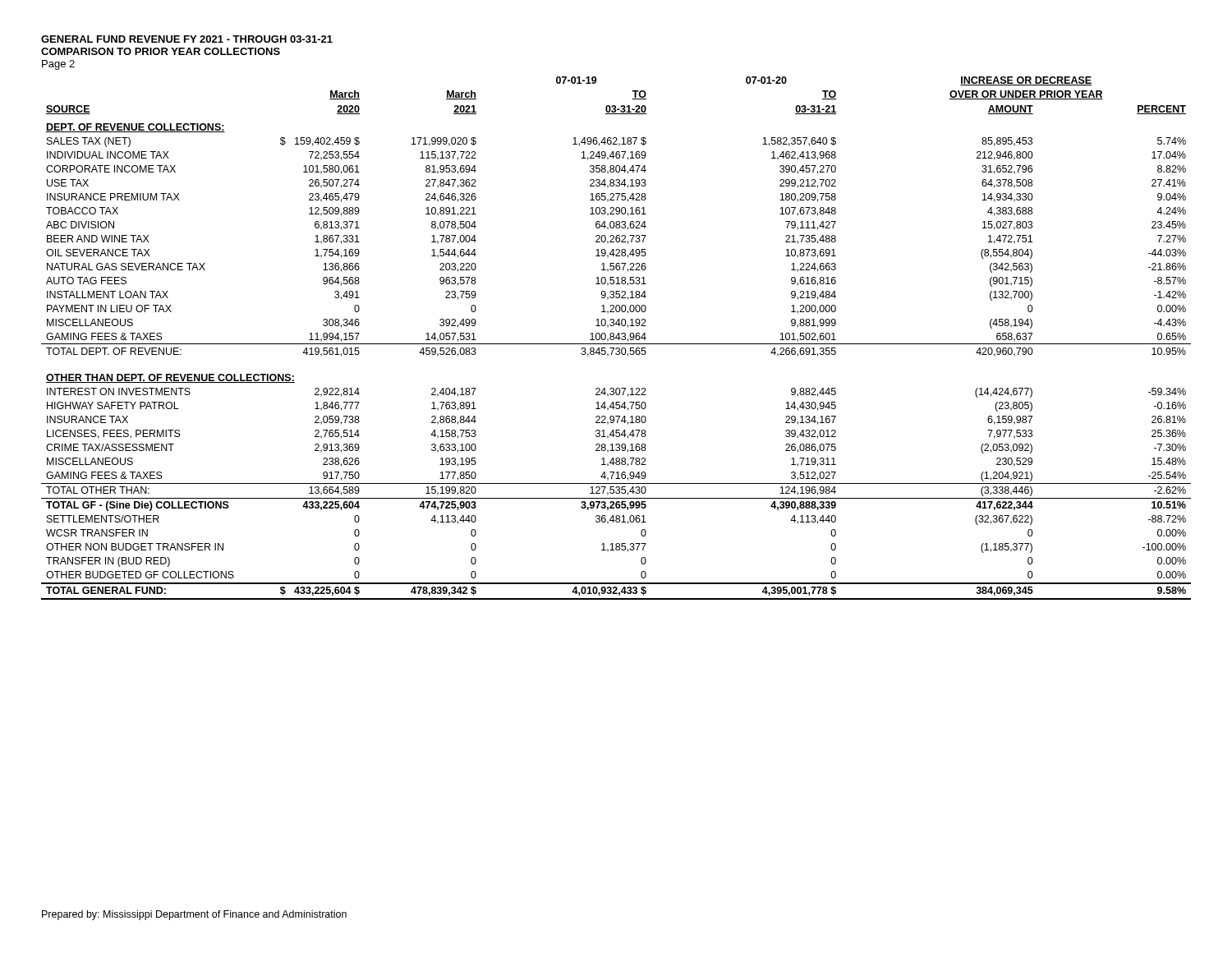Screen dimensions: 953x1232
Task: Locate the table with the text "PAYMENT IN LIEU"
Action: 616,336
